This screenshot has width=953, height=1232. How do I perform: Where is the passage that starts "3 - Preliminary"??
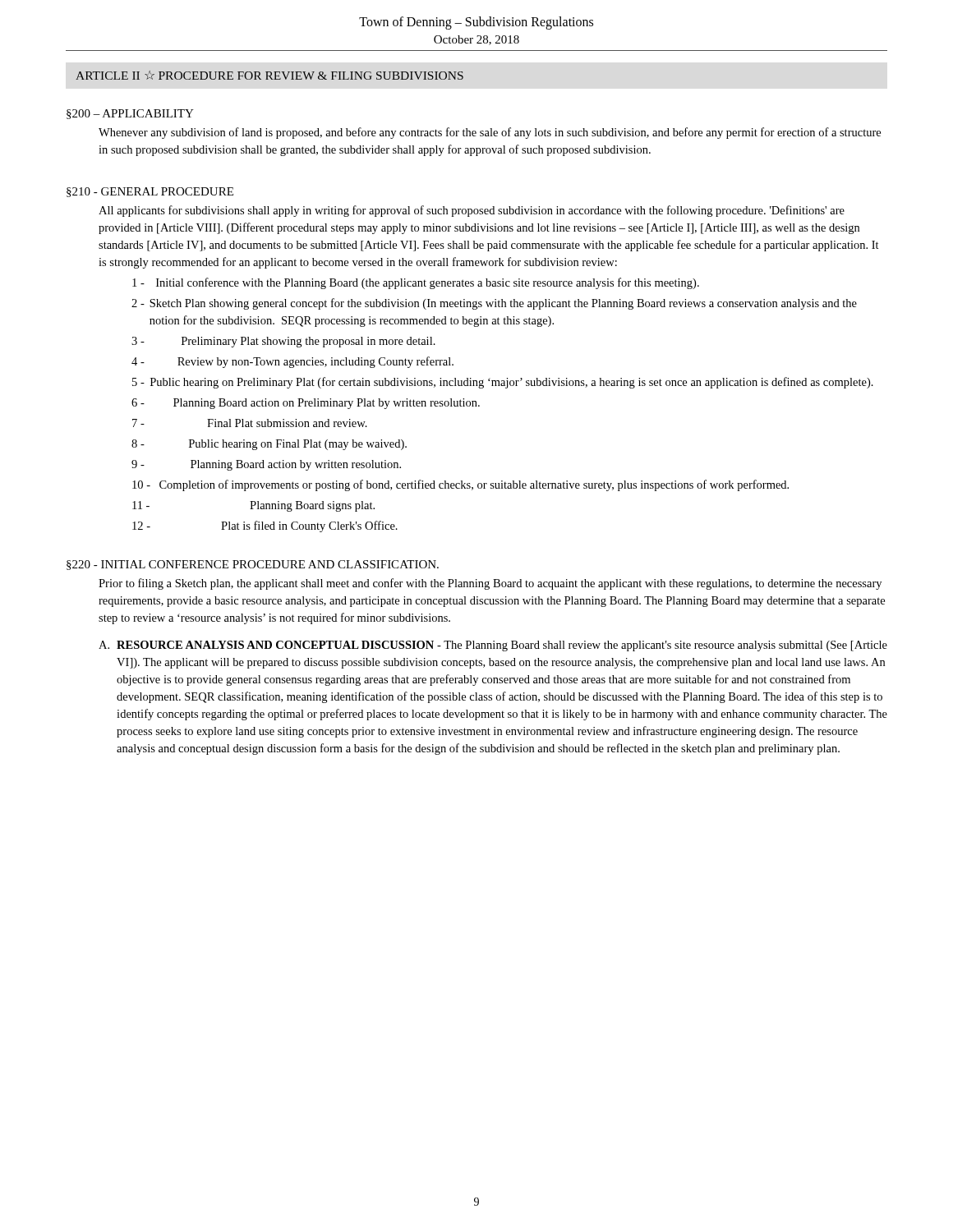pos(283,342)
